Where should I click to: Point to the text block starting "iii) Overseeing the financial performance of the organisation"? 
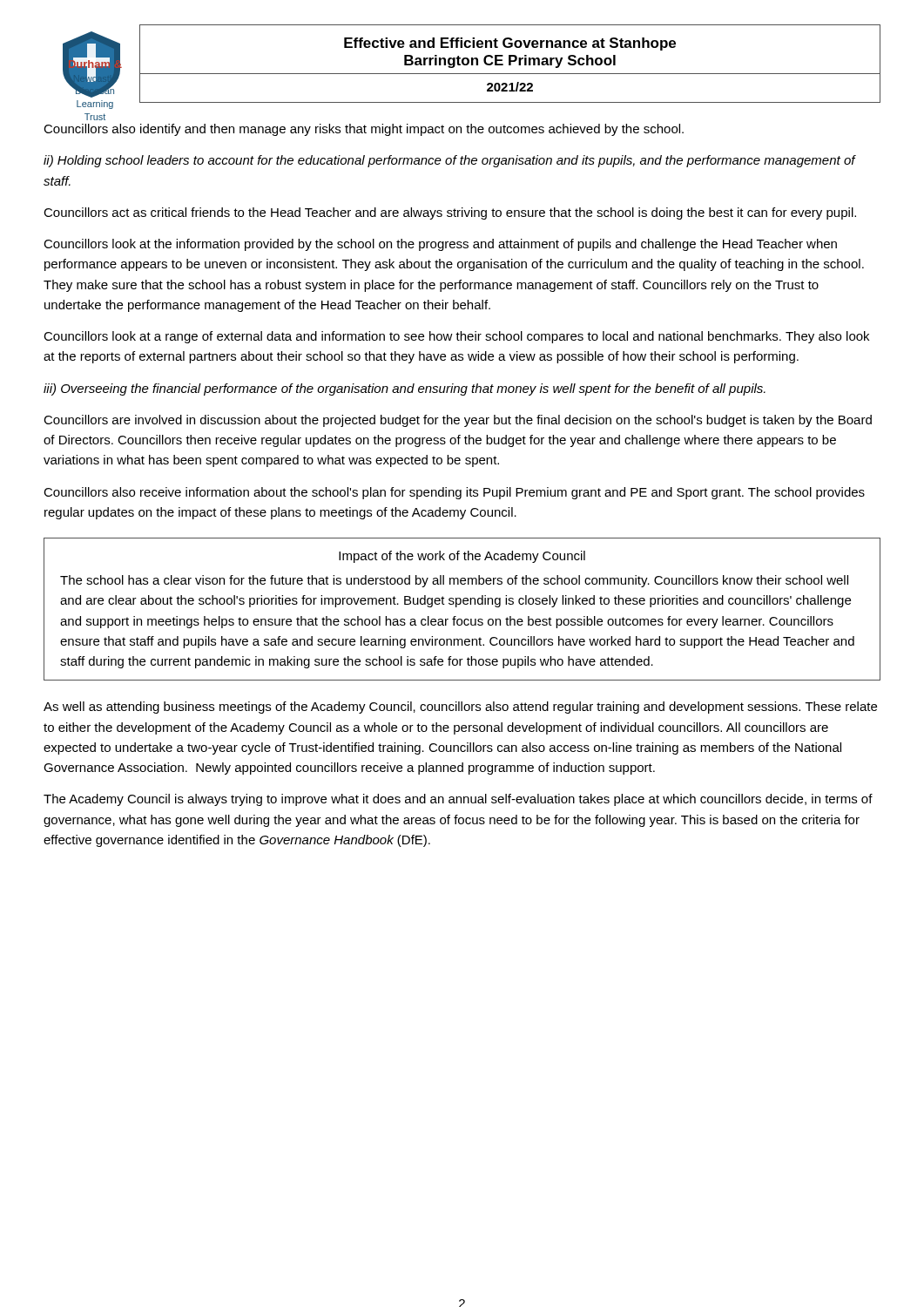(405, 388)
